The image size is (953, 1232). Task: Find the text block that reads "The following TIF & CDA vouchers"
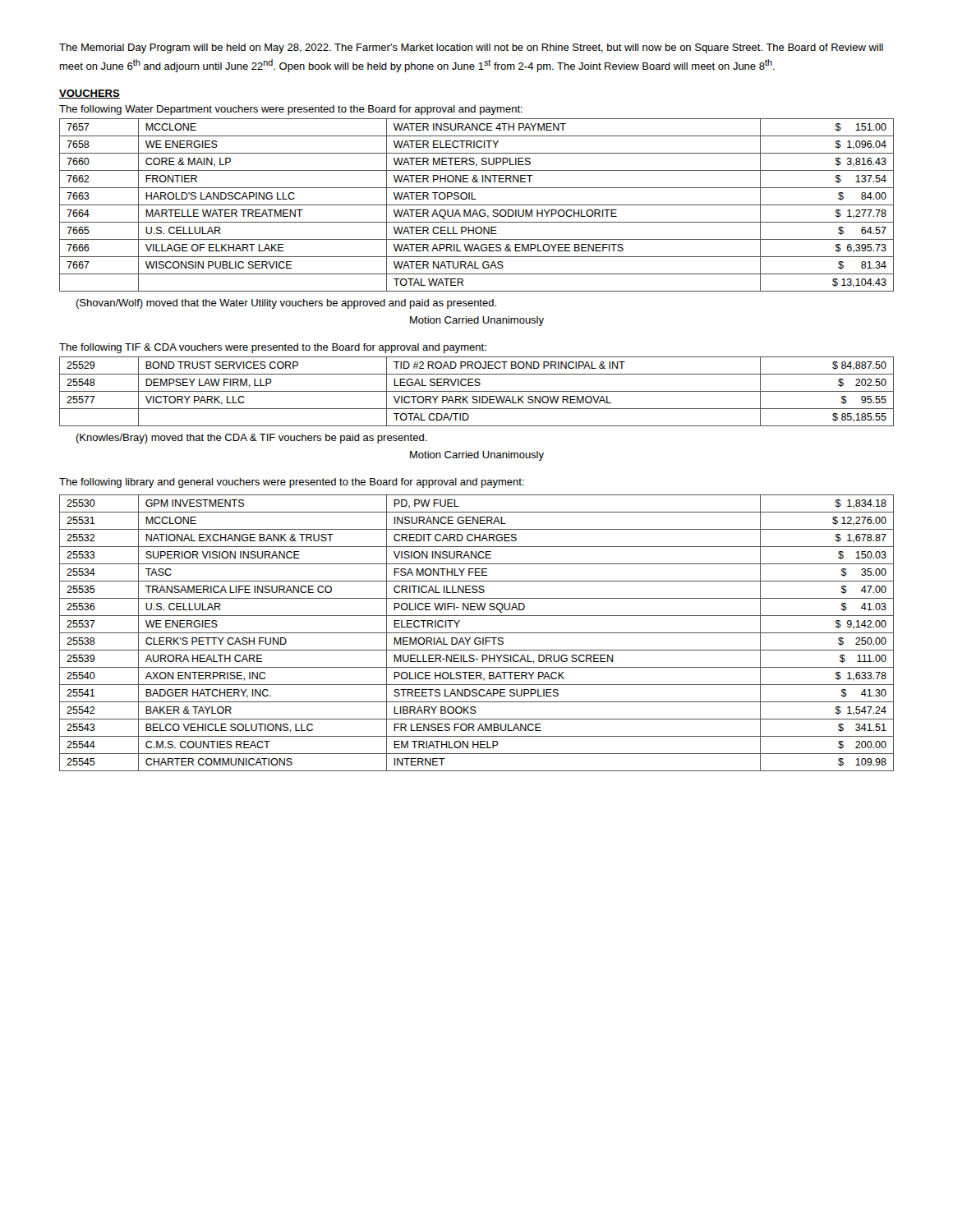pos(273,347)
